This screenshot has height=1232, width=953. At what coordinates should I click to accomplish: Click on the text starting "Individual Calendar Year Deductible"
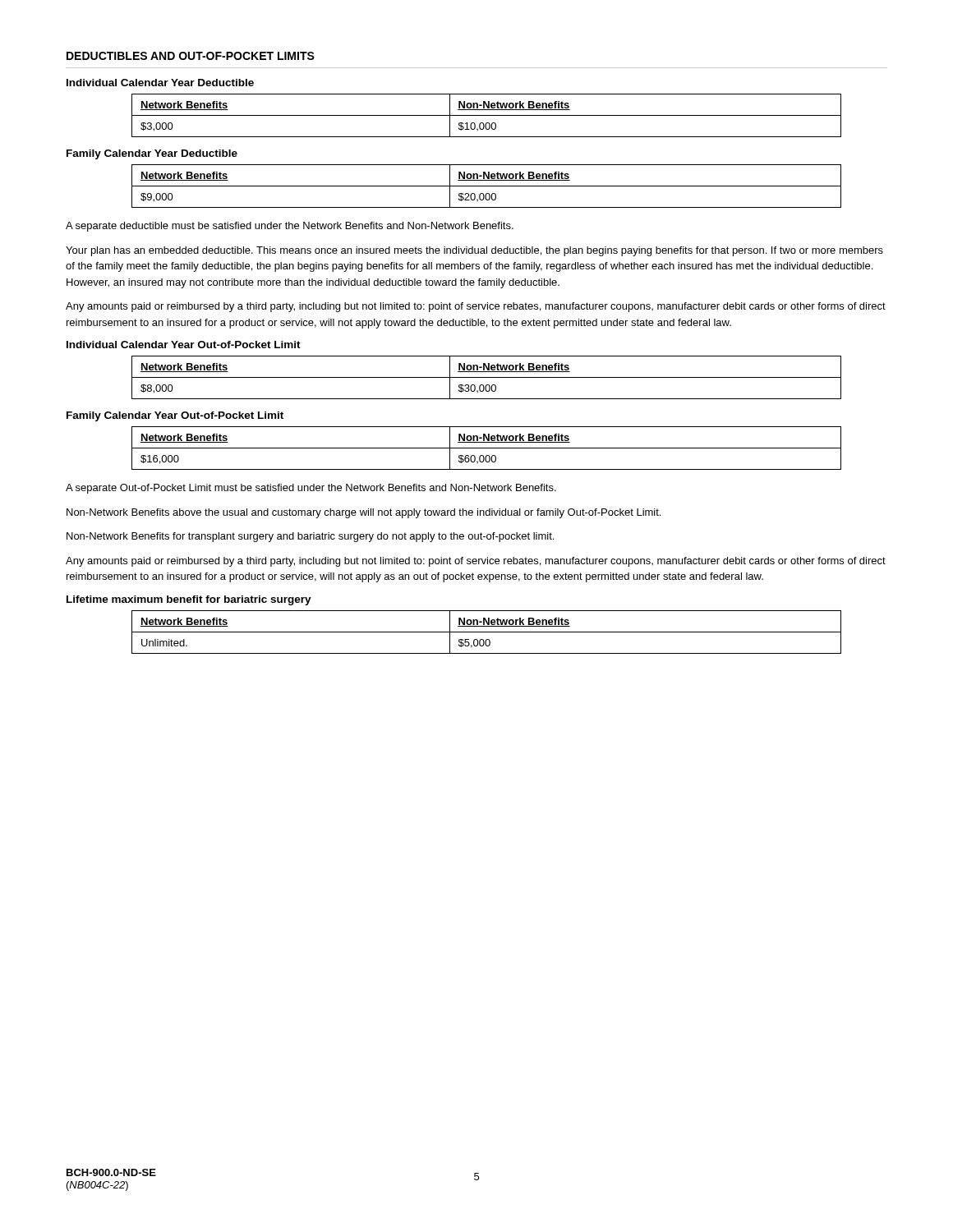coord(160,83)
